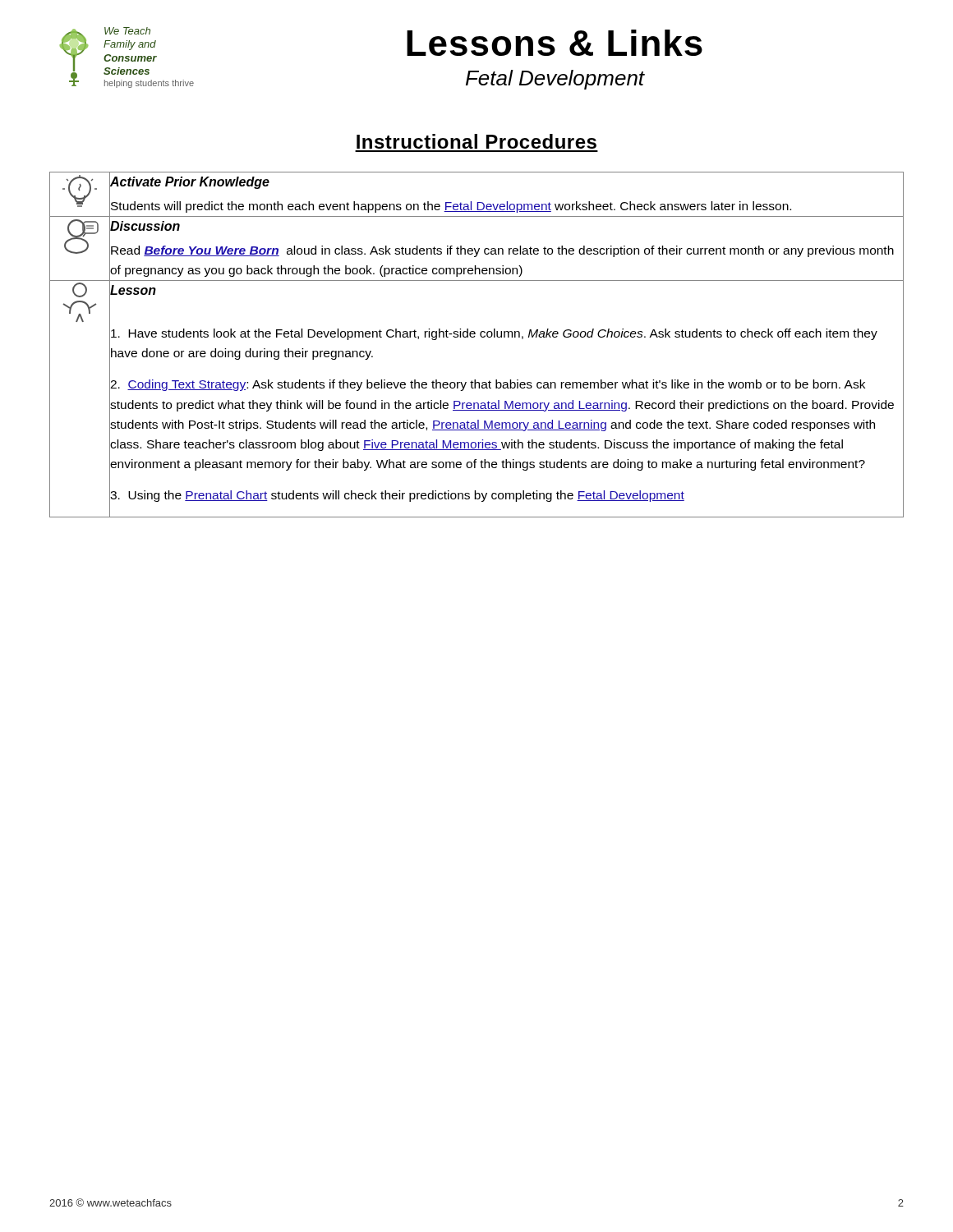953x1232 pixels.
Task: Locate the text "Lessons & Links Fetal Development"
Action: tap(555, 57)
